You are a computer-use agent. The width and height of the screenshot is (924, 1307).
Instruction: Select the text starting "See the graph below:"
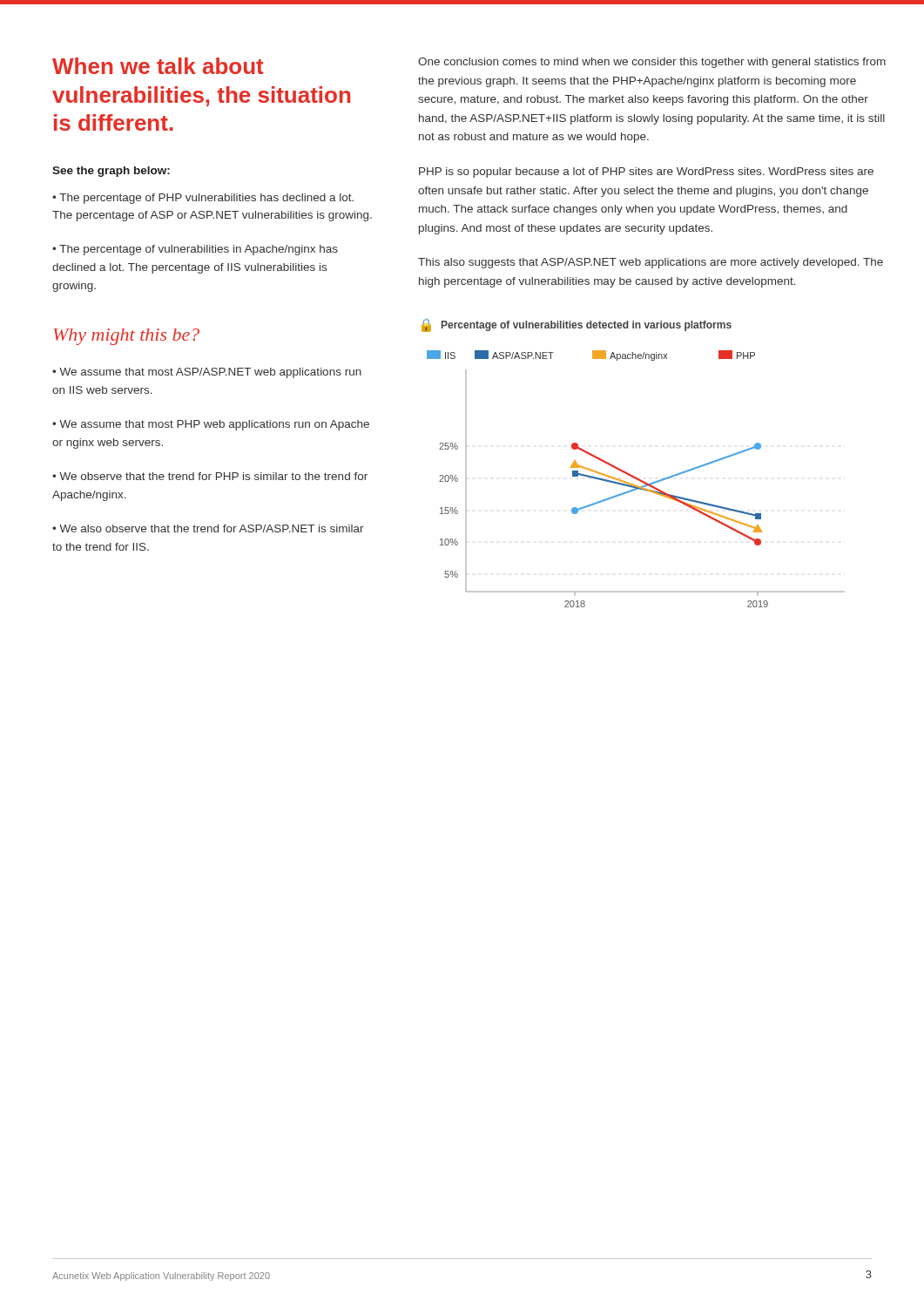pyautogui.click(x=111, y=172)
